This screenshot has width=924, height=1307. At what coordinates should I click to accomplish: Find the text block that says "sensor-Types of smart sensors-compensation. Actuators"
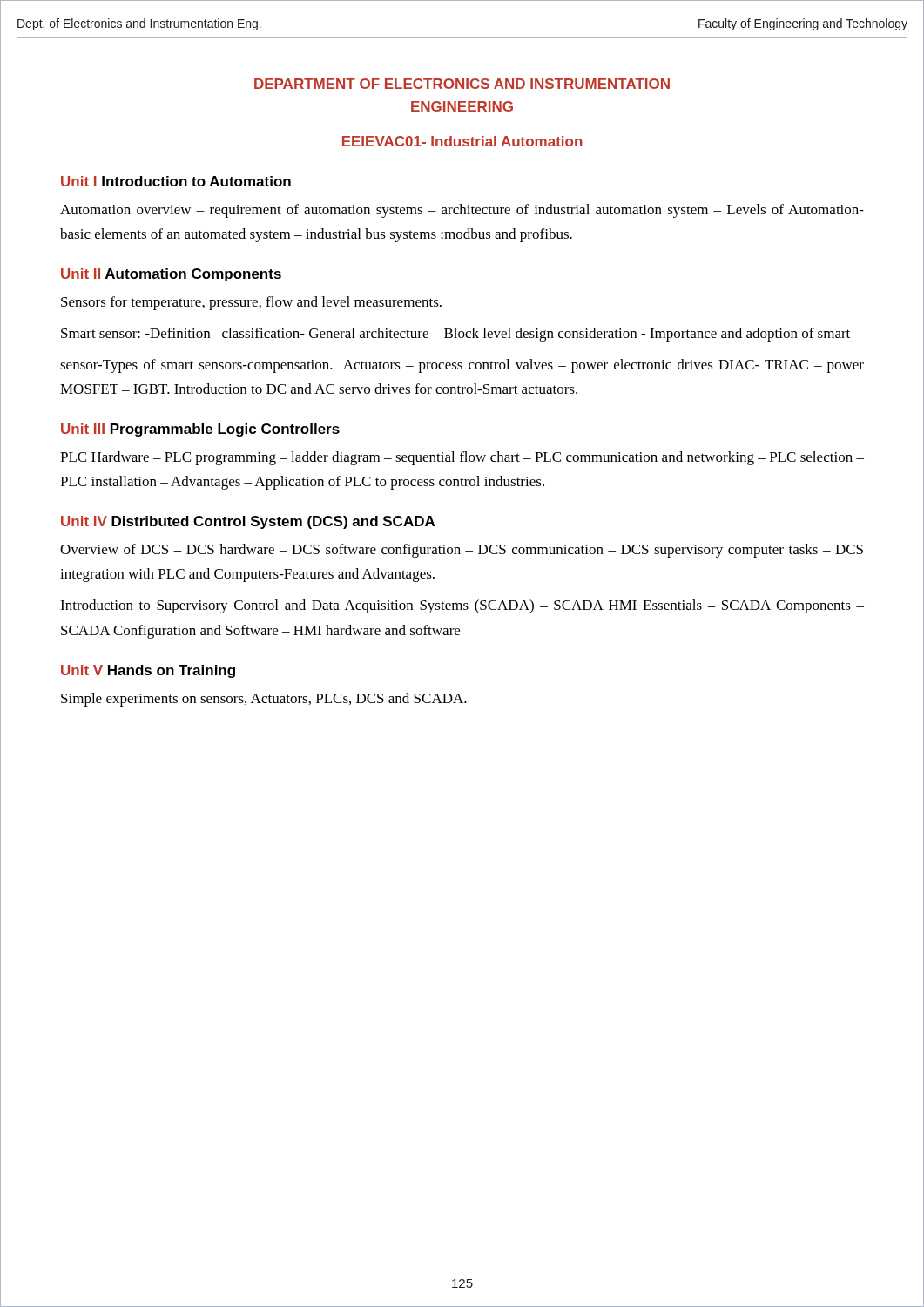pyautogui.click(x=462, y=377)
